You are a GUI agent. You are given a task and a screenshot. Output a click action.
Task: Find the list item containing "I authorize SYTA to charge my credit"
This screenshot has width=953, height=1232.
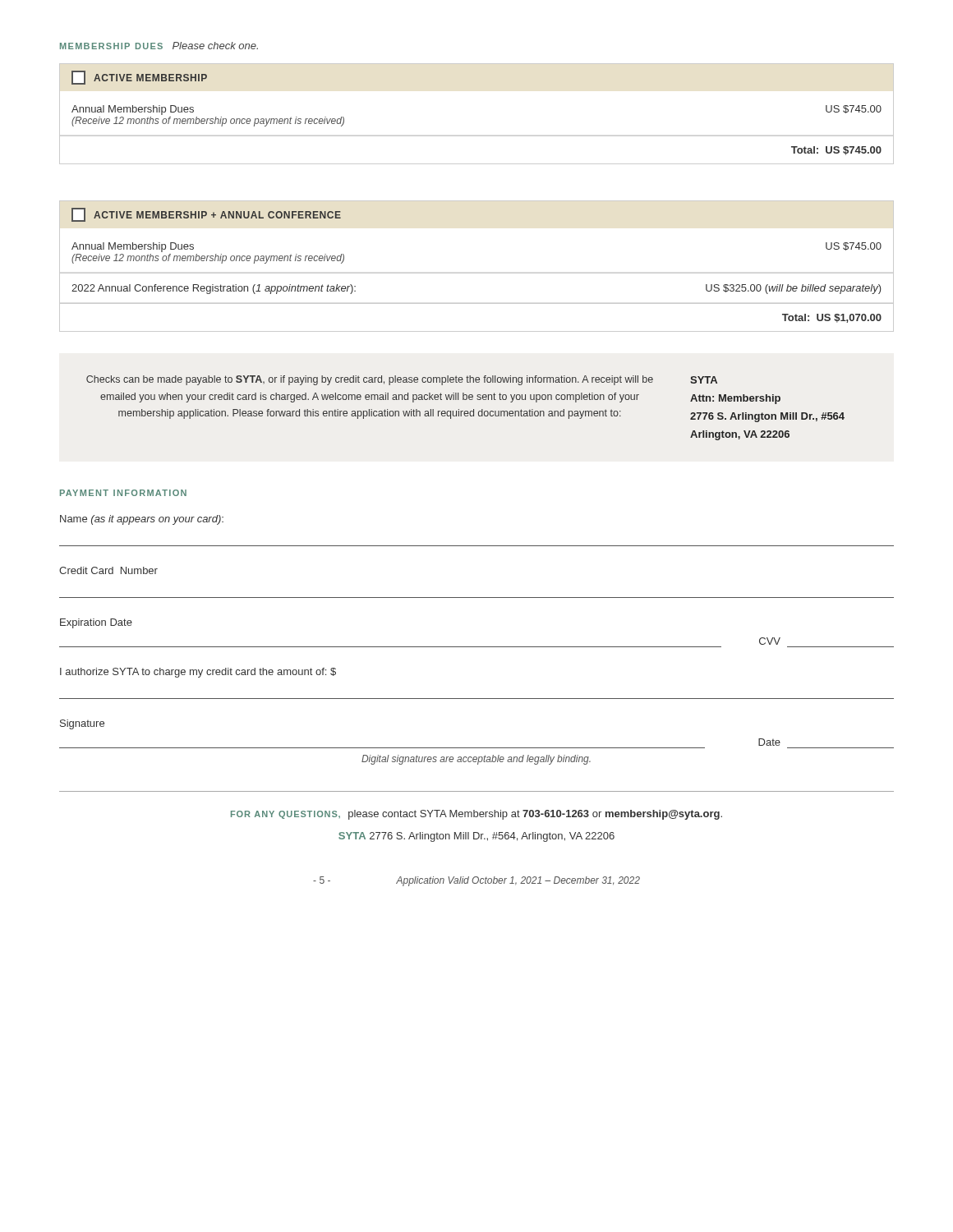pos(198,673)
